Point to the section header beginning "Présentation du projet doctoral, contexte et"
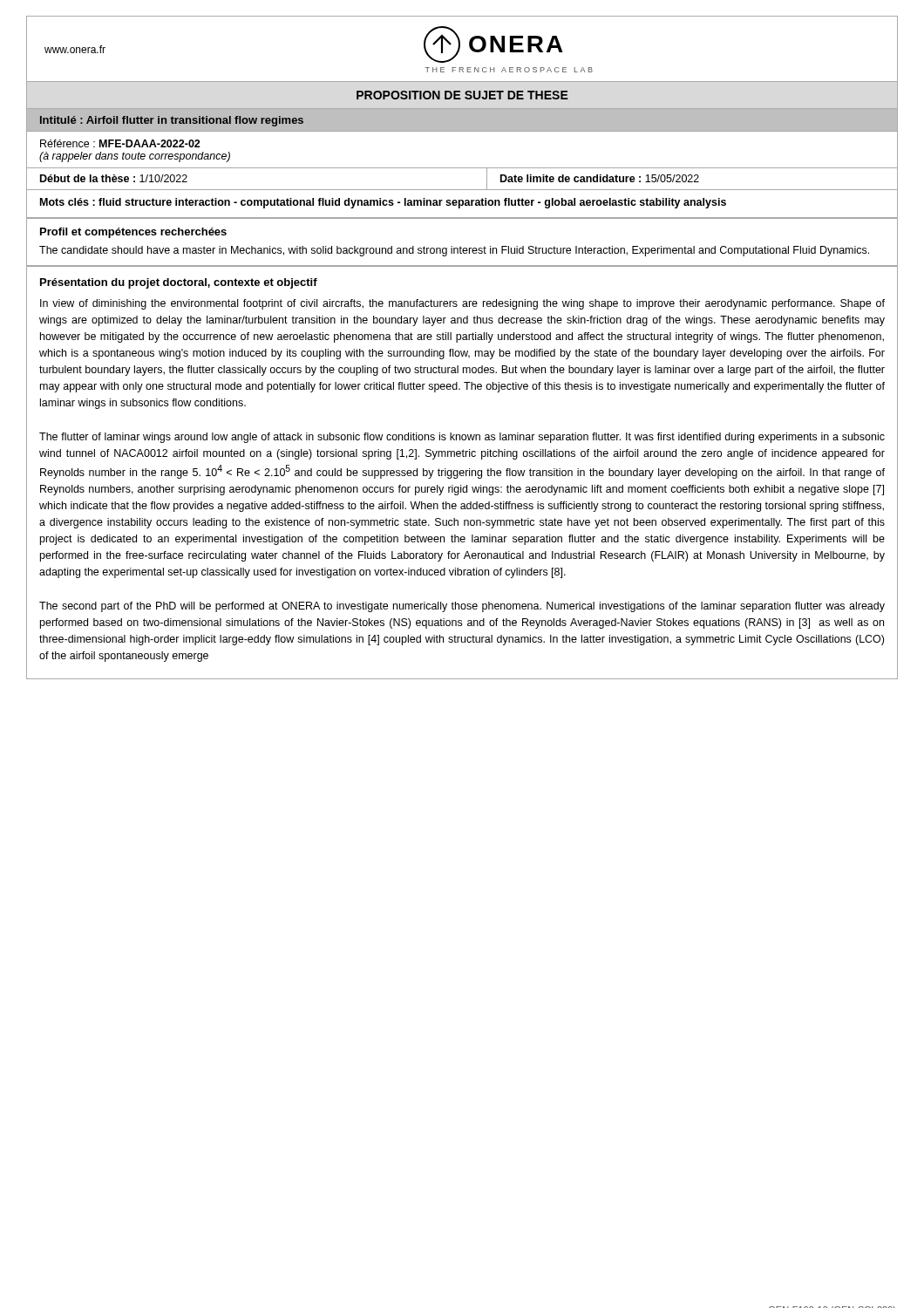 click(178, 282)
